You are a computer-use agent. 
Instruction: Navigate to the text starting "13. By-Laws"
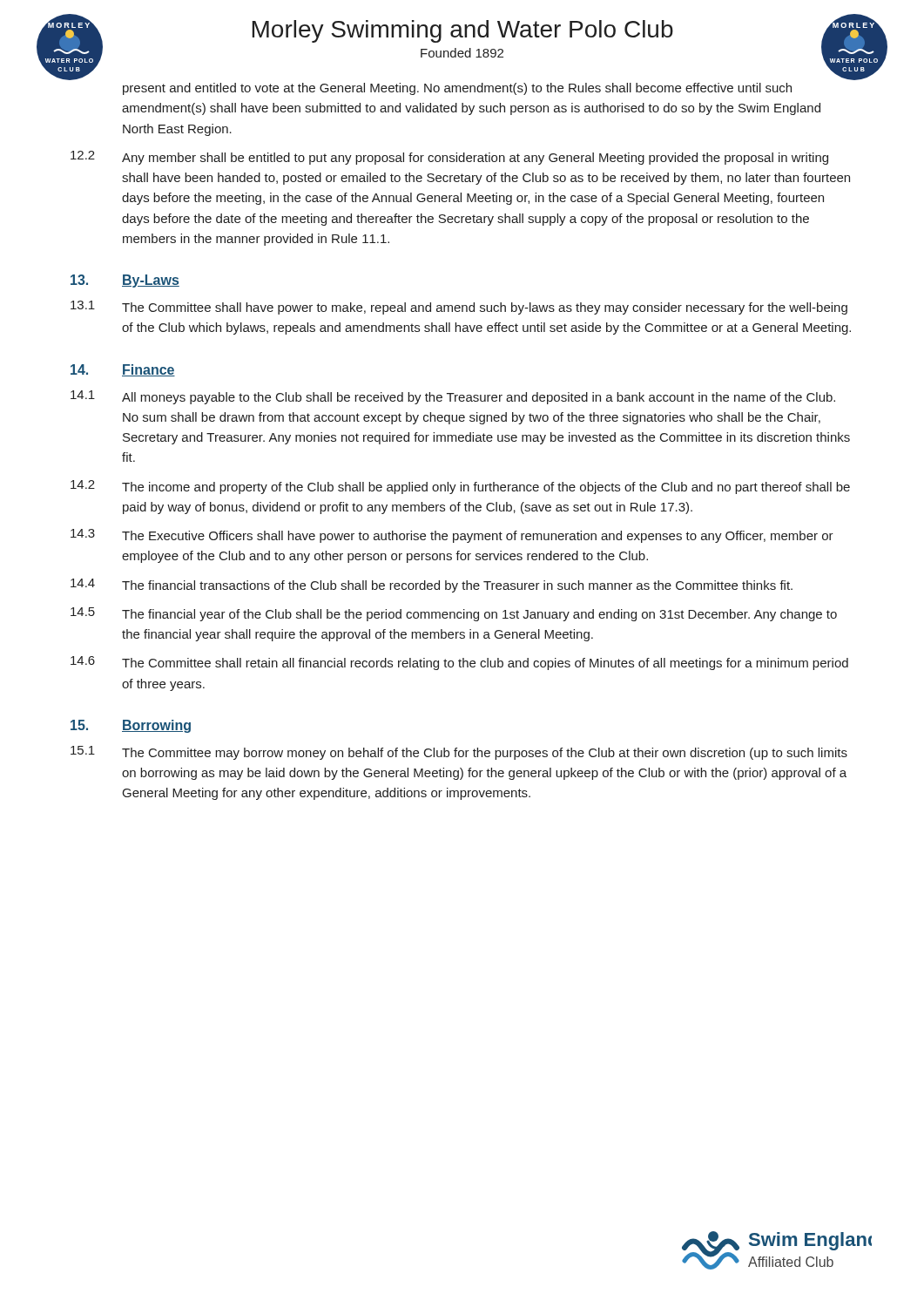coord(124,281)
